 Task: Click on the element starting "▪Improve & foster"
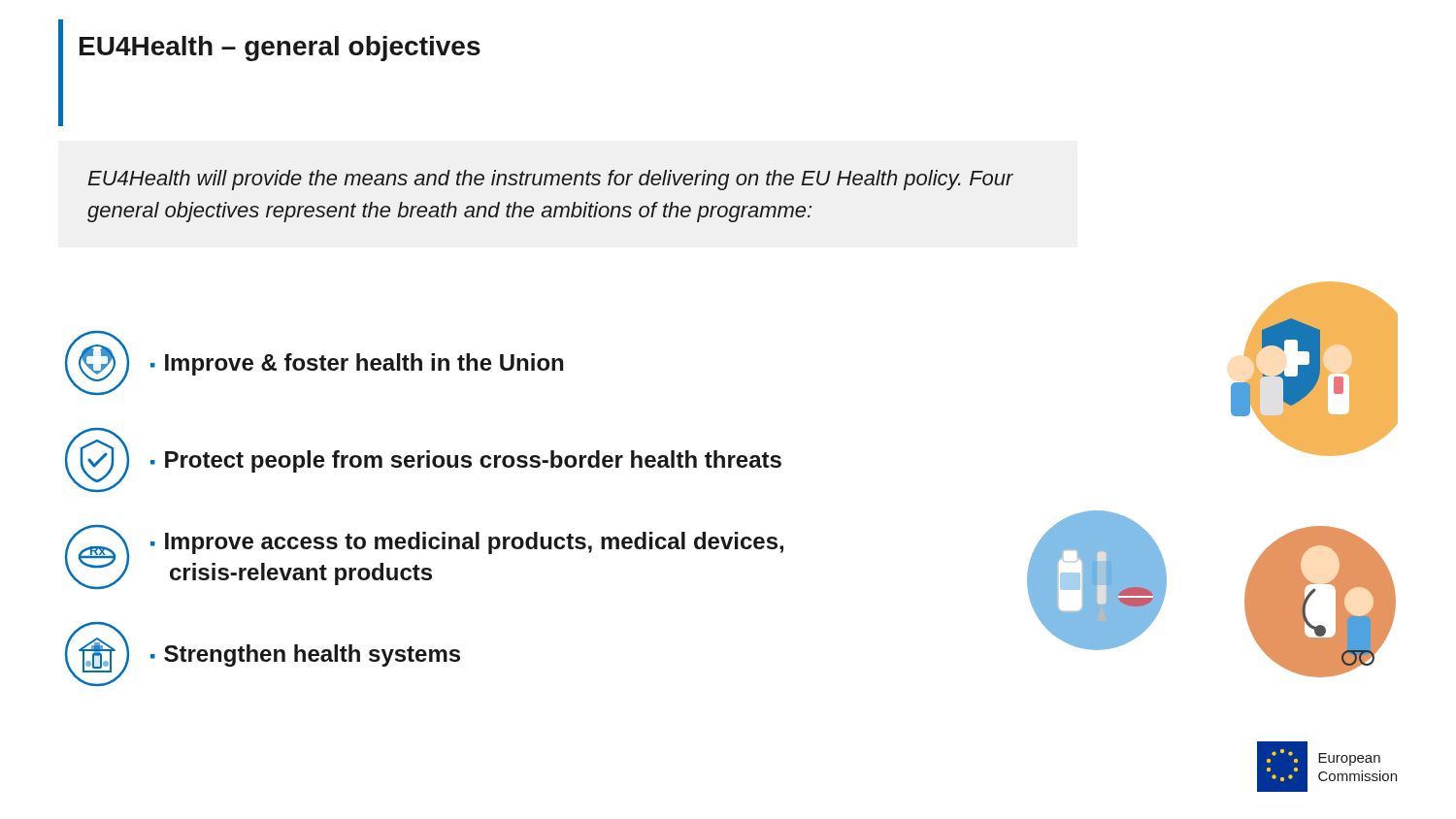[x=311, y=363]
